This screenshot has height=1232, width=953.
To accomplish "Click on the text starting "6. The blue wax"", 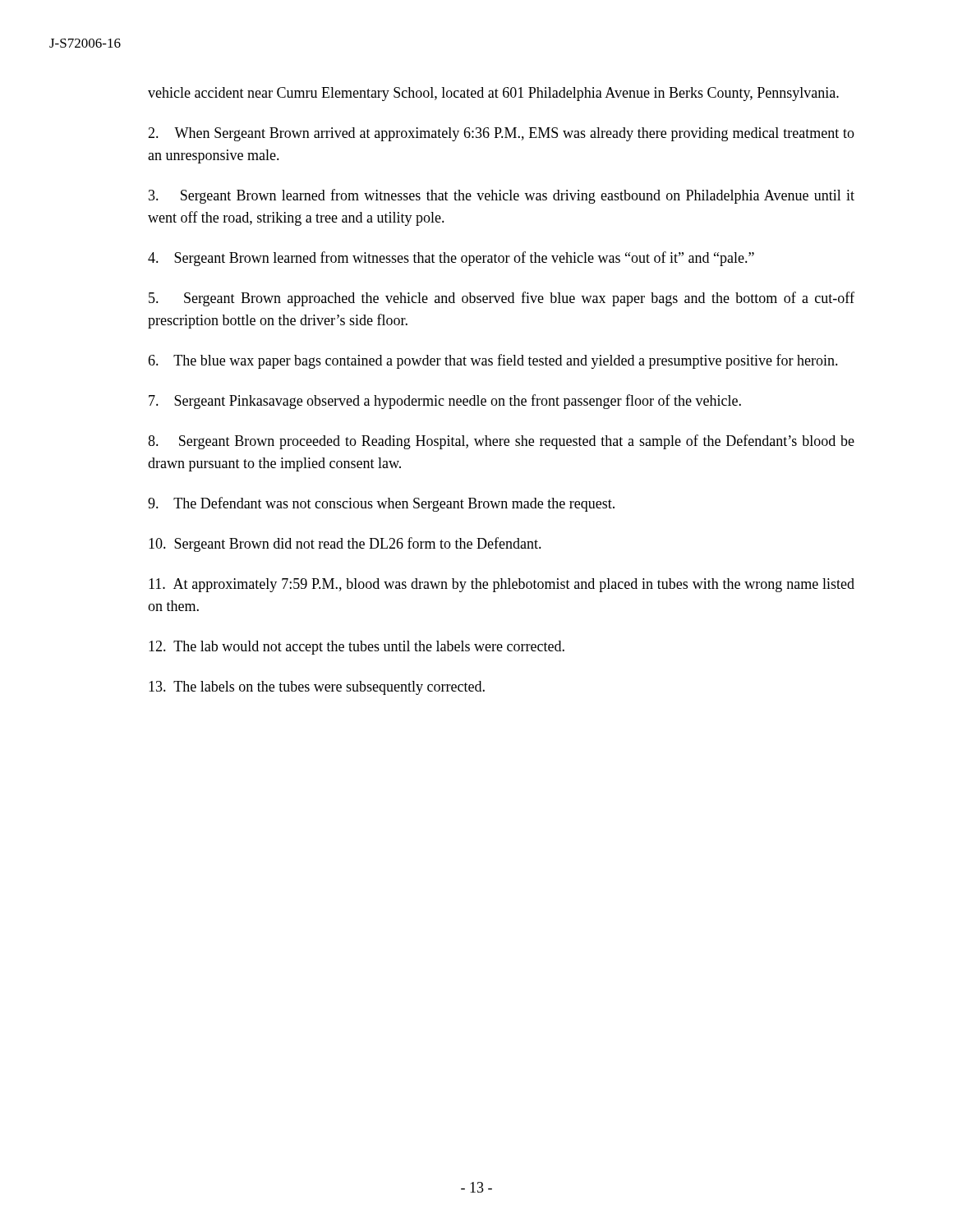I will pyautogui.click(x=493, y=361).
